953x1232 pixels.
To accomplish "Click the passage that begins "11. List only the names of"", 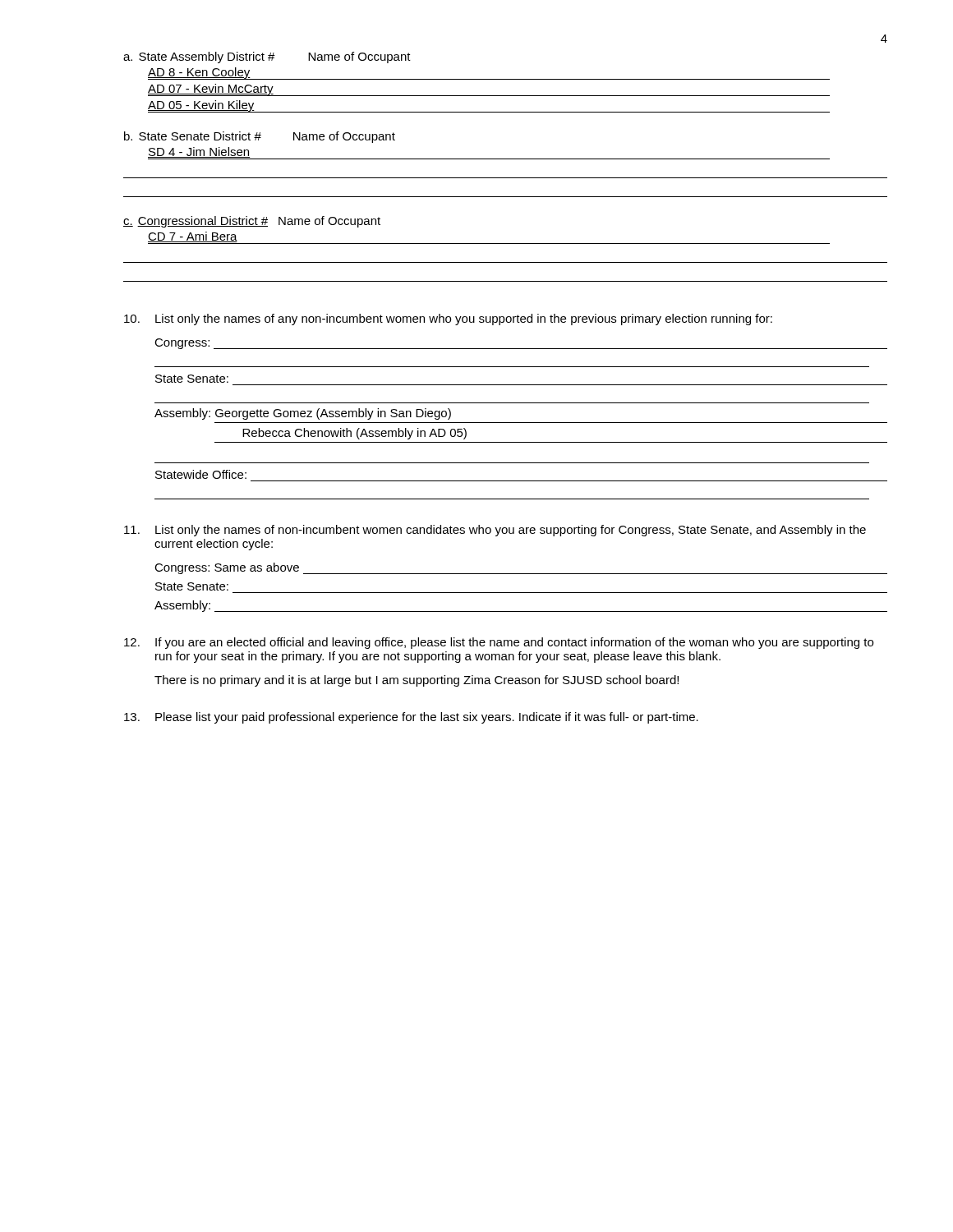I will coord(505,567).
